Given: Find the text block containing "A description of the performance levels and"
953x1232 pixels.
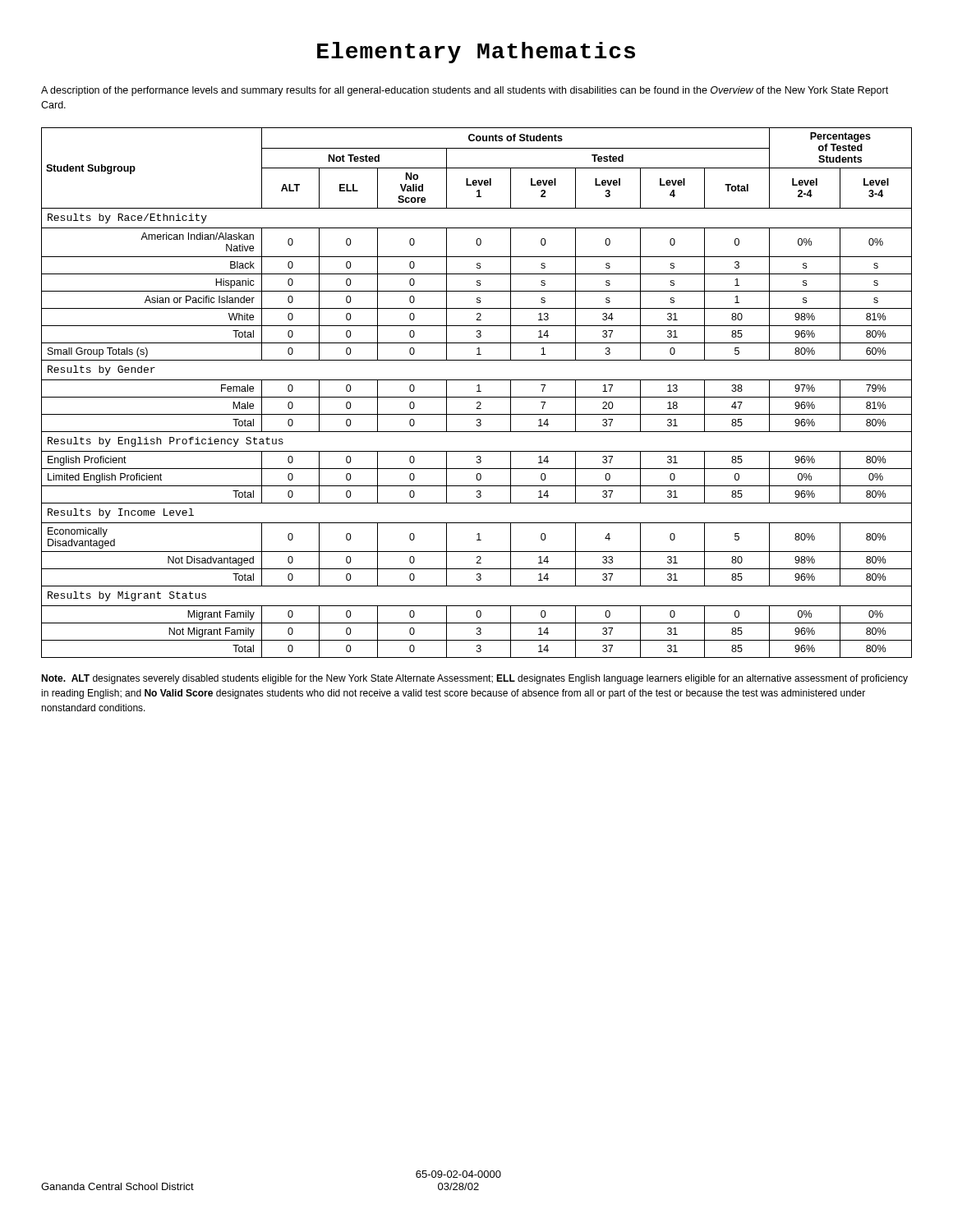Looking at the screenshot, I should coord(465,98).
